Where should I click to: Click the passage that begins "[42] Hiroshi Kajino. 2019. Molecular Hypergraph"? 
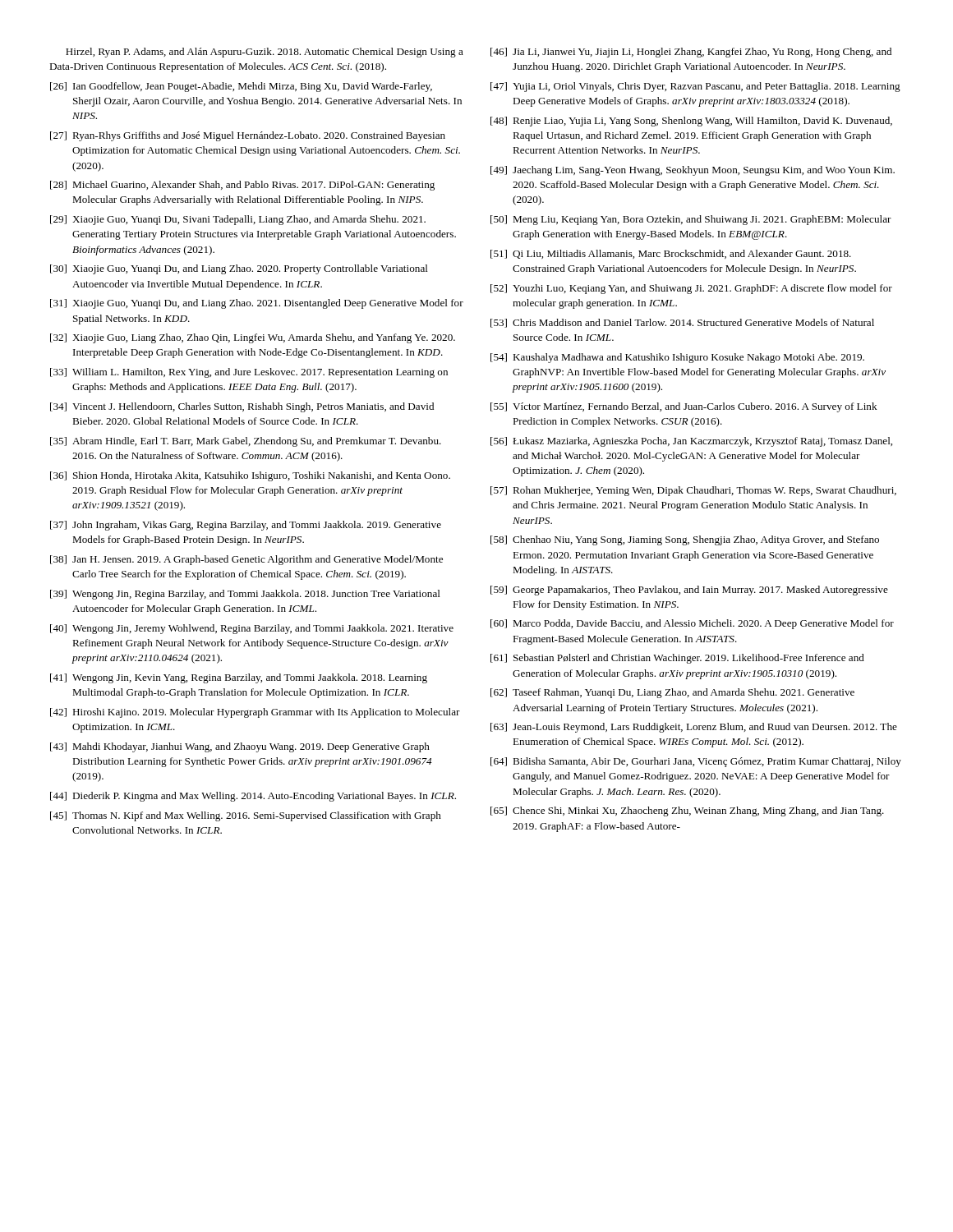(x=256, y=720)
